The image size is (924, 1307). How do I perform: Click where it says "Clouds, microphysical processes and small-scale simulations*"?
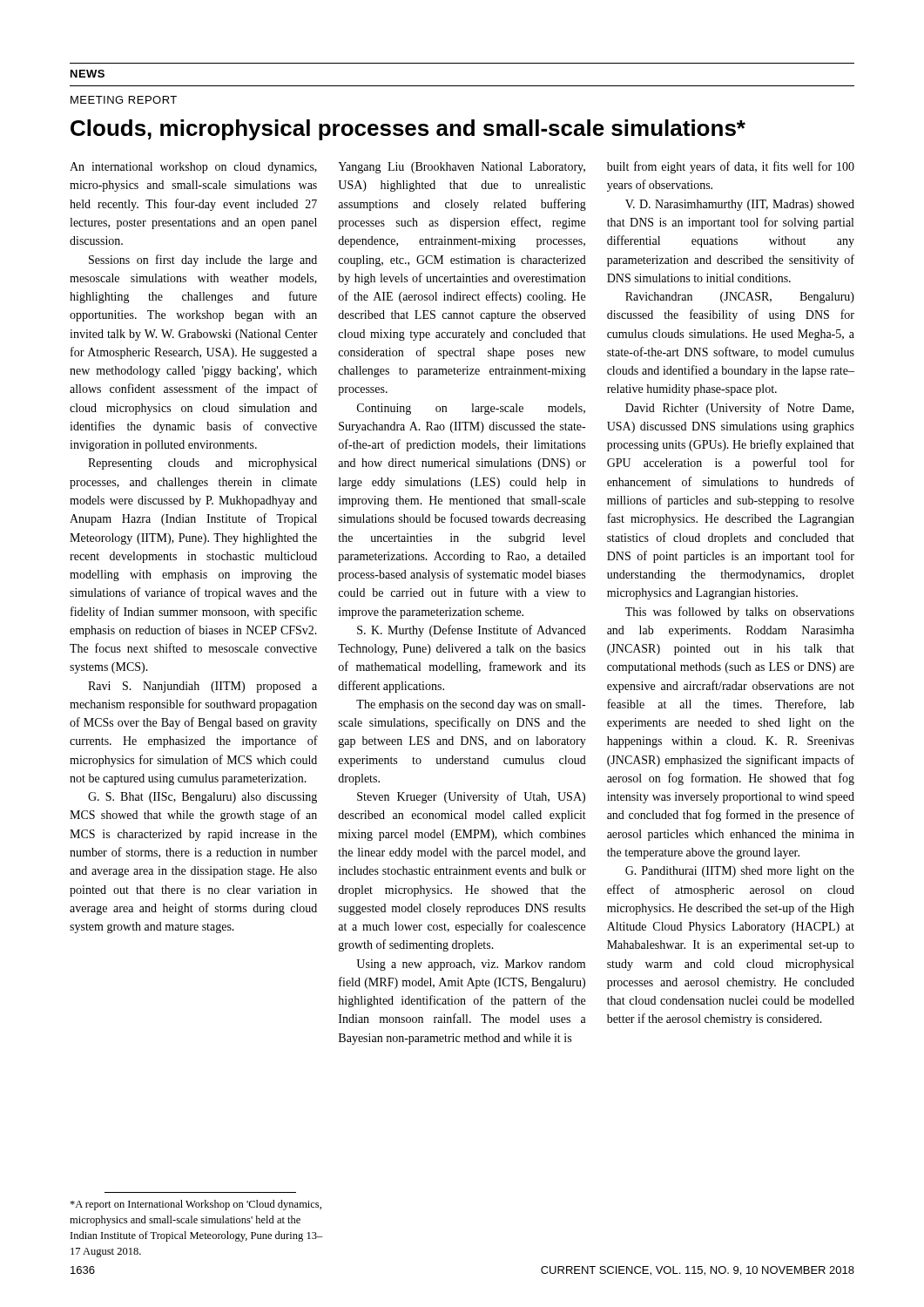tap(462, 129)
